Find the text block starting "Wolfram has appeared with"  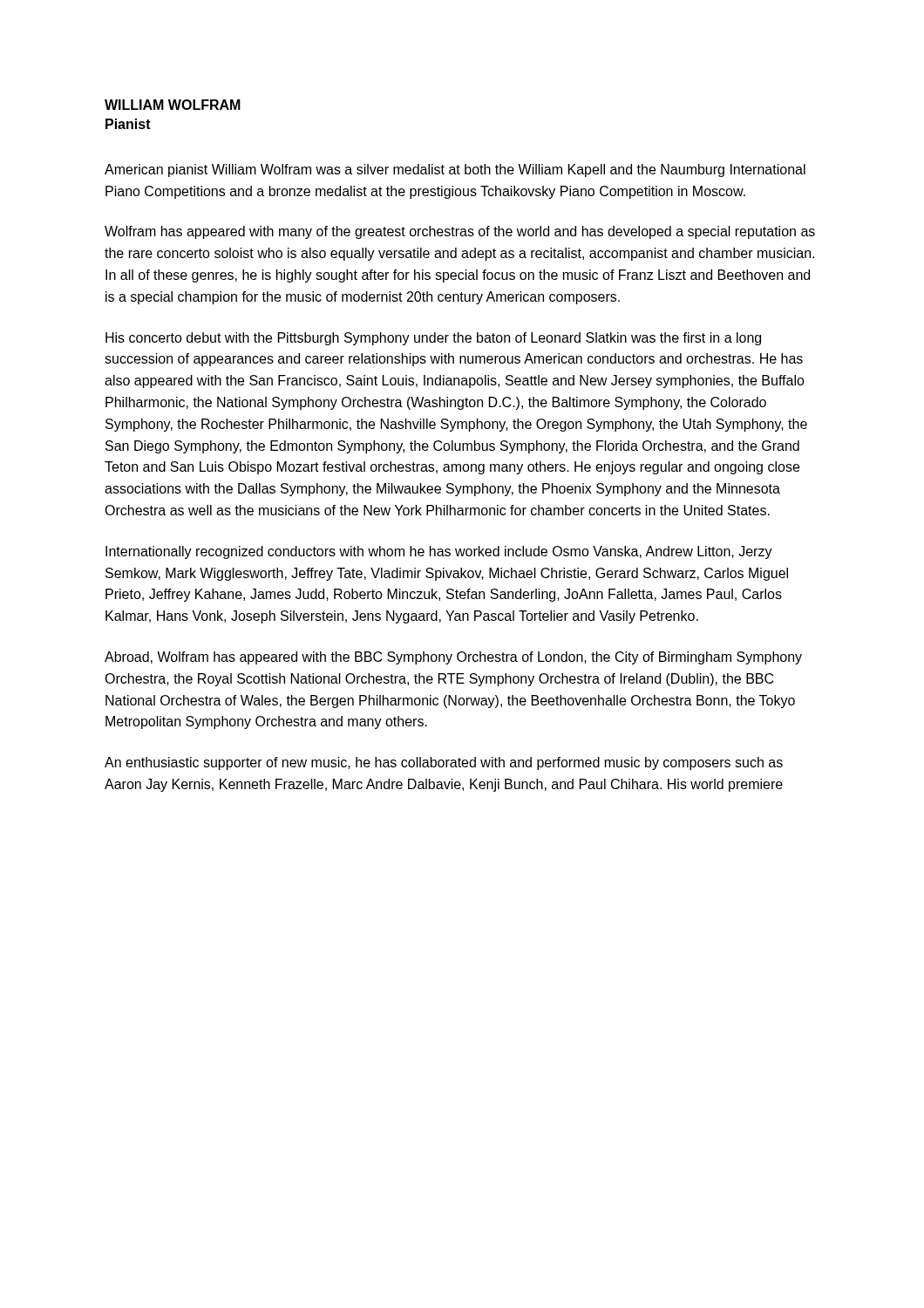(x=460, y=264)
